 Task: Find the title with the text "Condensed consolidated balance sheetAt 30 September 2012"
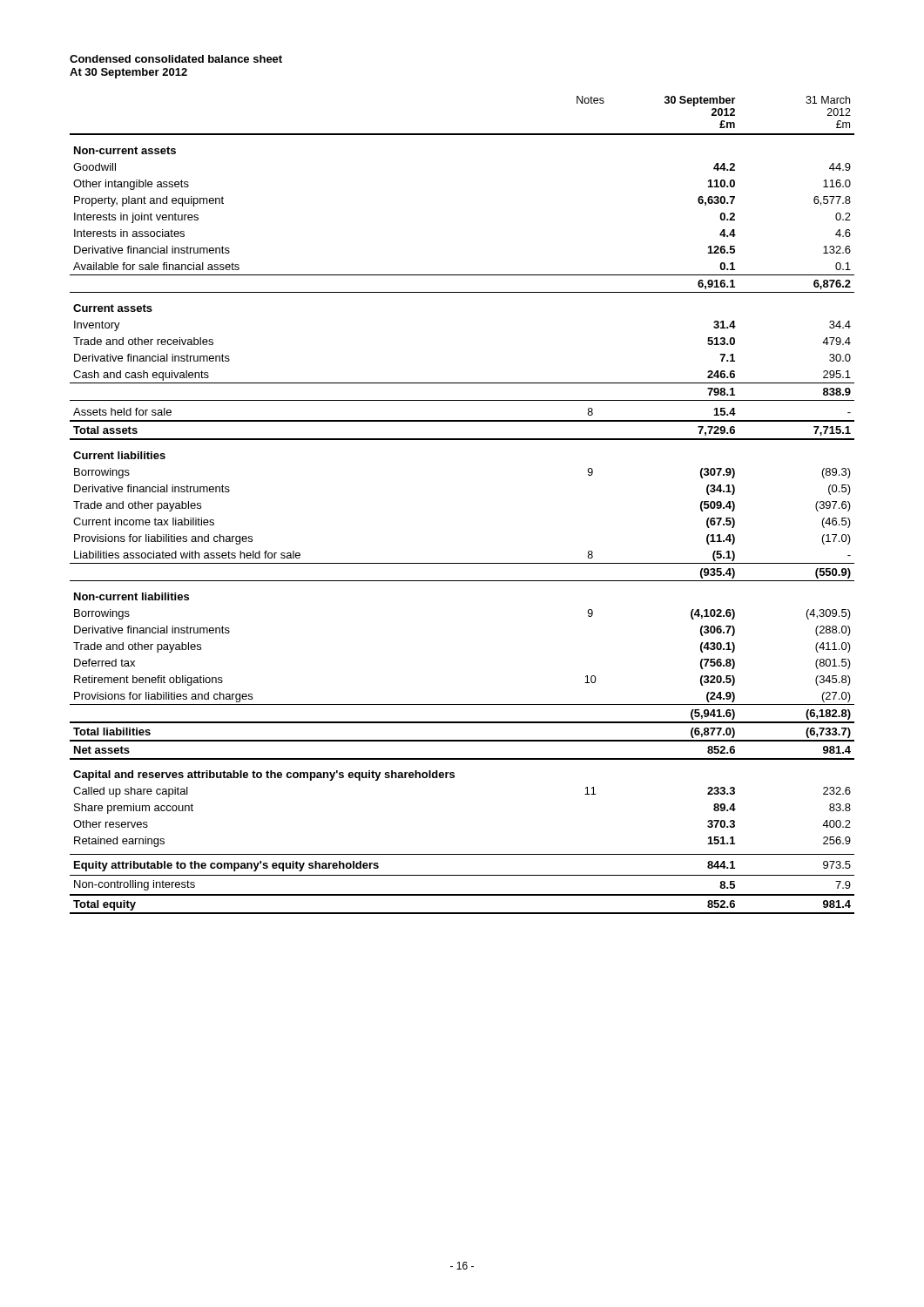tap(176, 59)
